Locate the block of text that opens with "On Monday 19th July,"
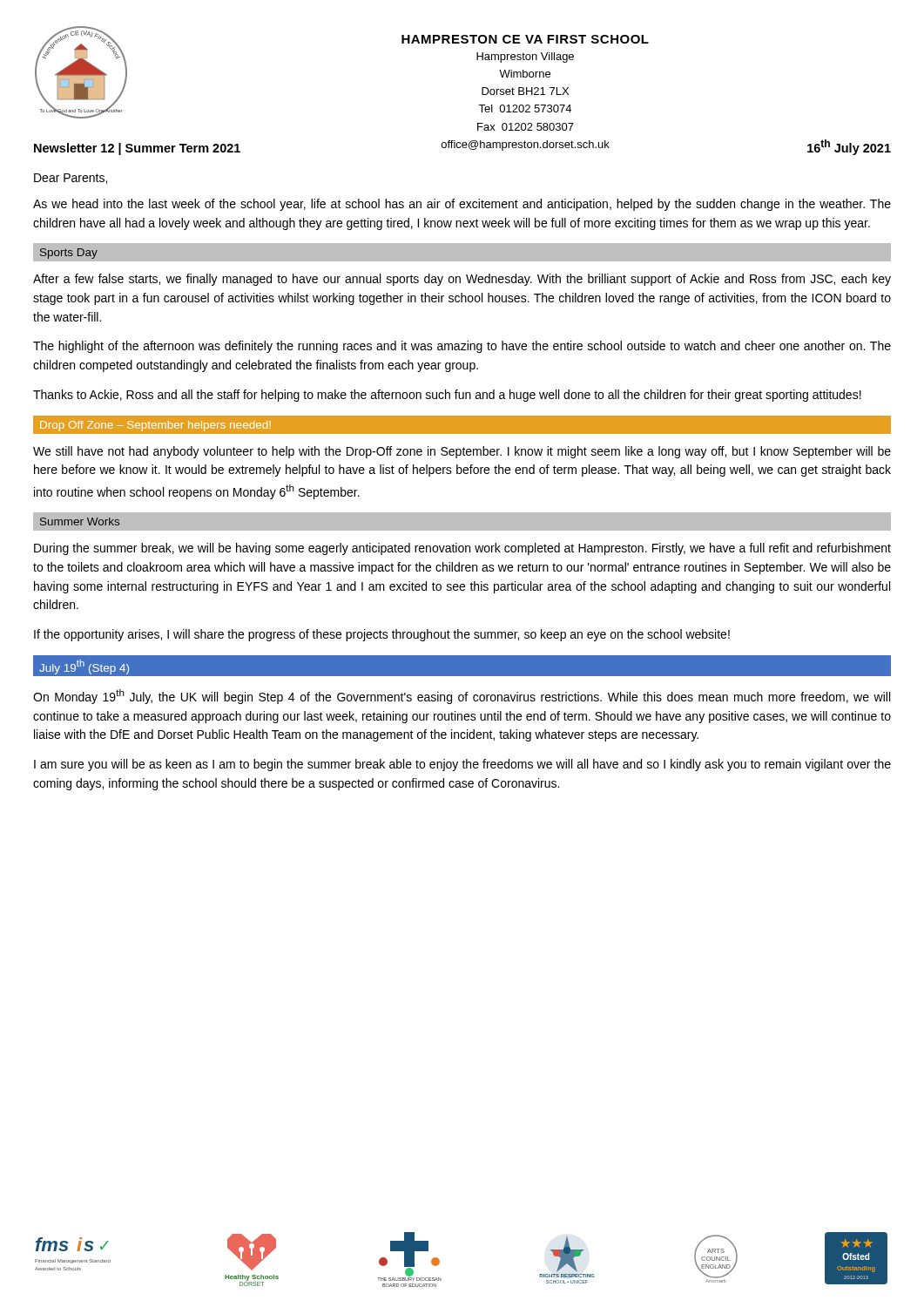This screenshot has height=1307, width=924. [x=462, y=714]
